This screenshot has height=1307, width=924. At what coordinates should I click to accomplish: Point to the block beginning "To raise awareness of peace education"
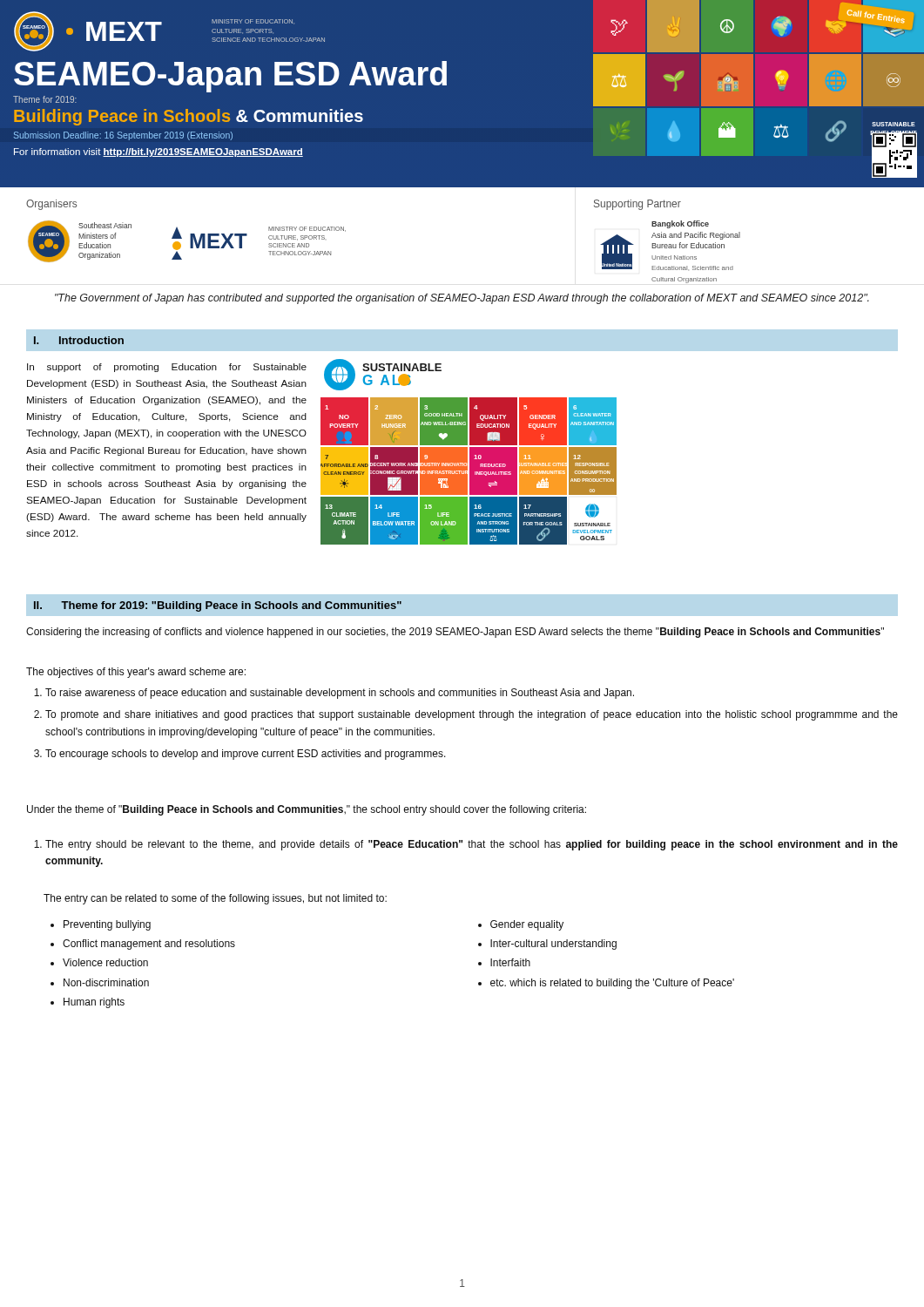(x=462, y=724)
